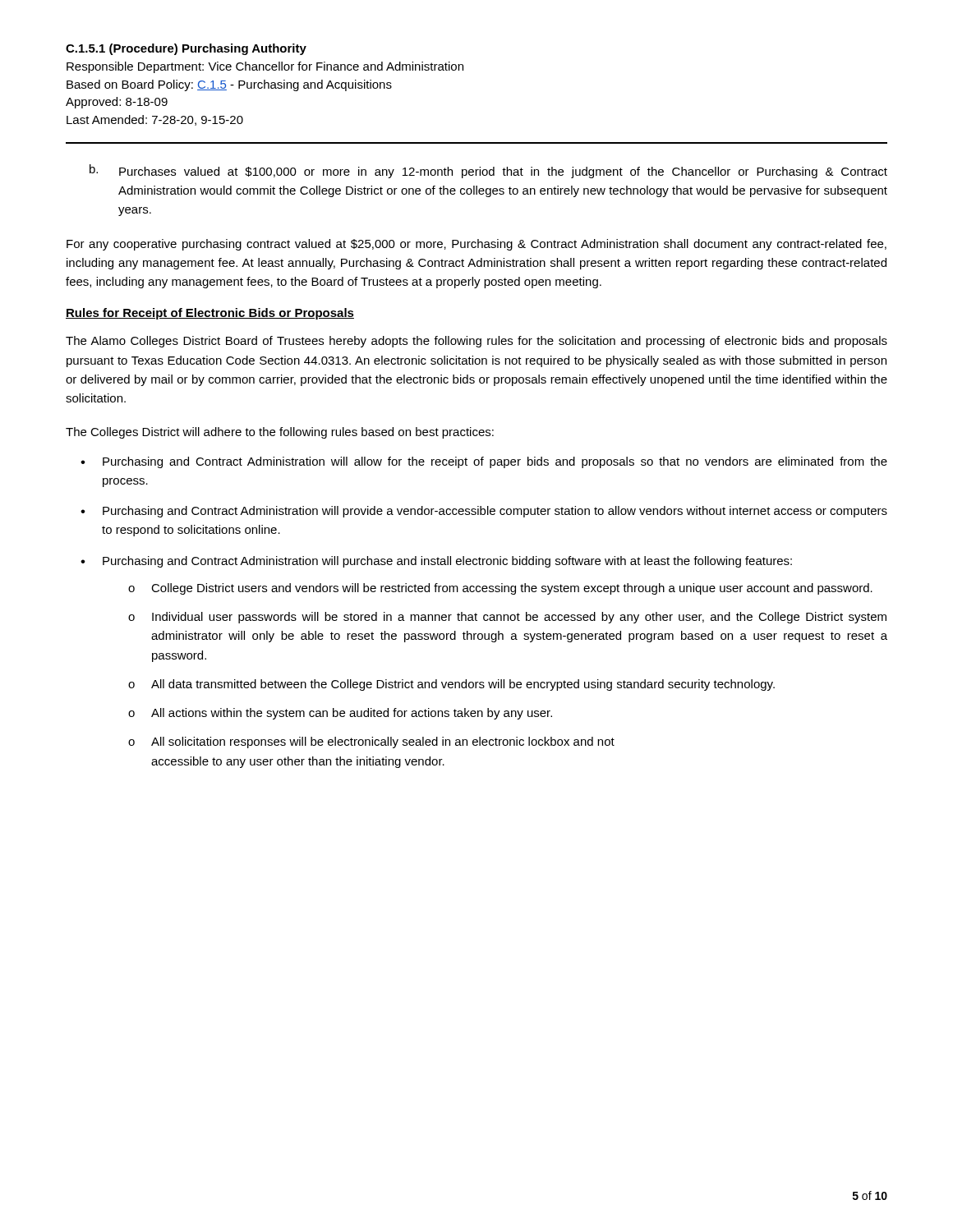This screenshot has width=953, height=1232.
Task: Select the list item that says "o College District users and"
Action: click(501, 588)
